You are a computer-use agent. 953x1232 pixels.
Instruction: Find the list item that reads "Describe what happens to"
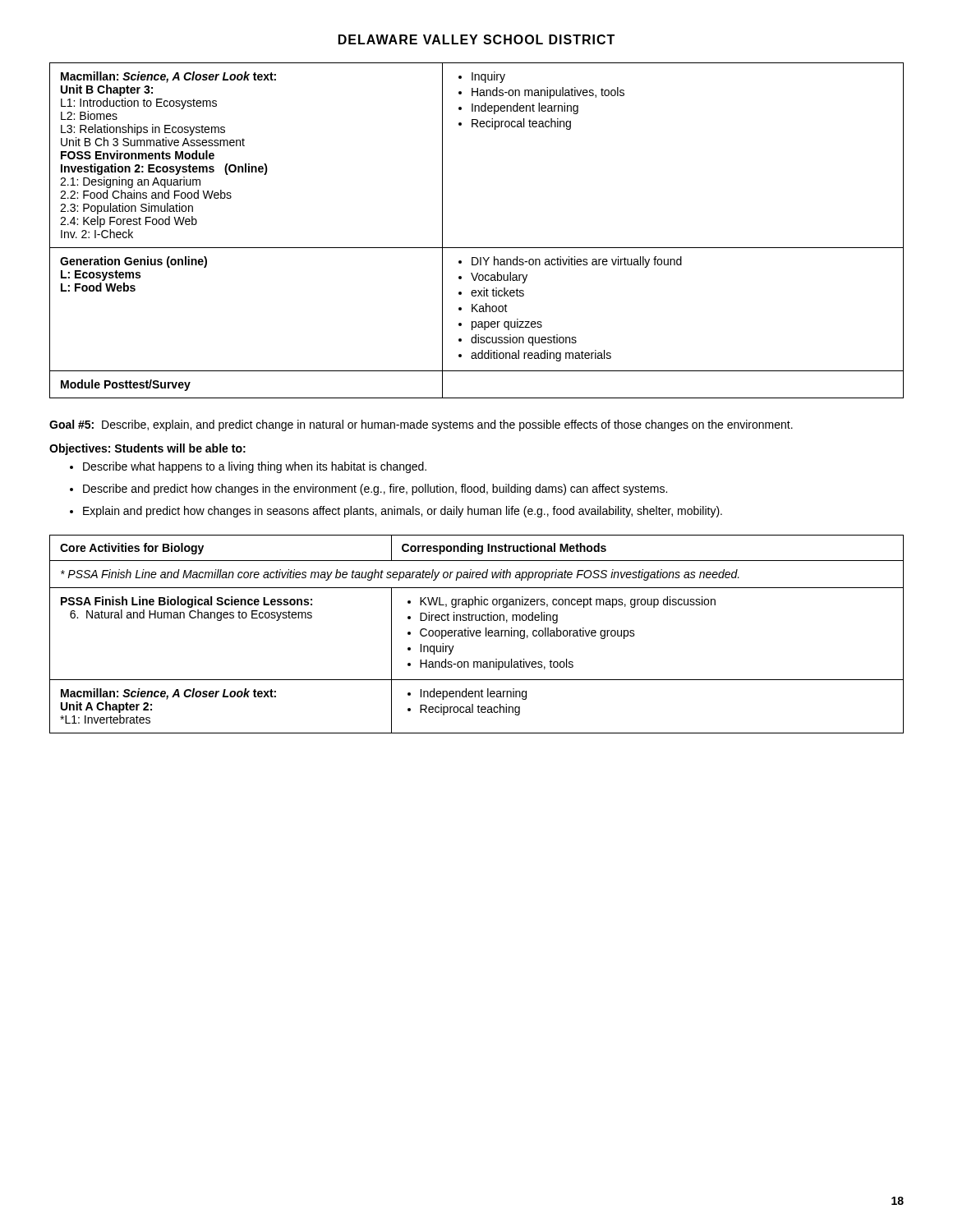255,466
